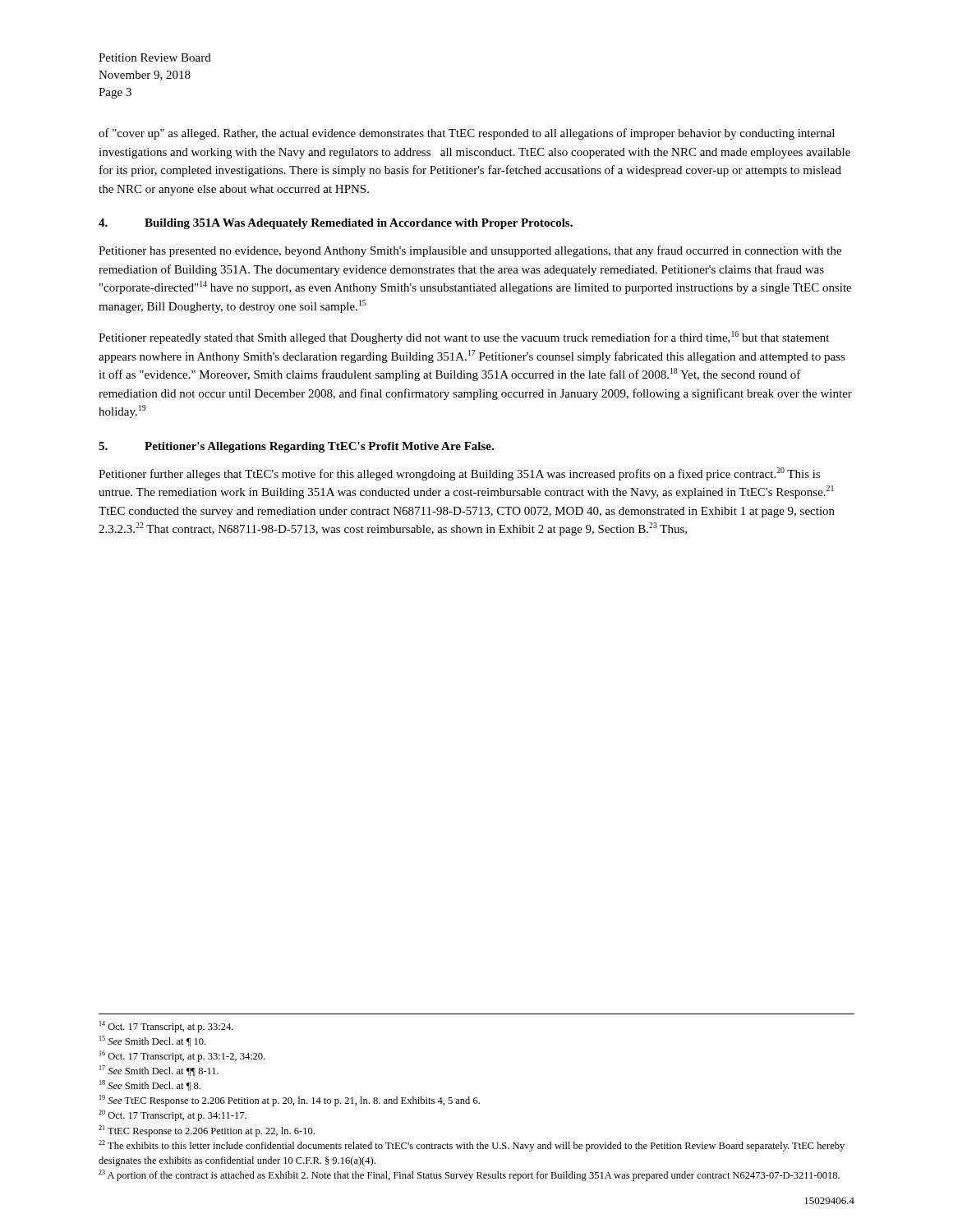Point to the element starting "Petitioner repeatedly stated that"
953x1232 pixels.
(475, 374)
